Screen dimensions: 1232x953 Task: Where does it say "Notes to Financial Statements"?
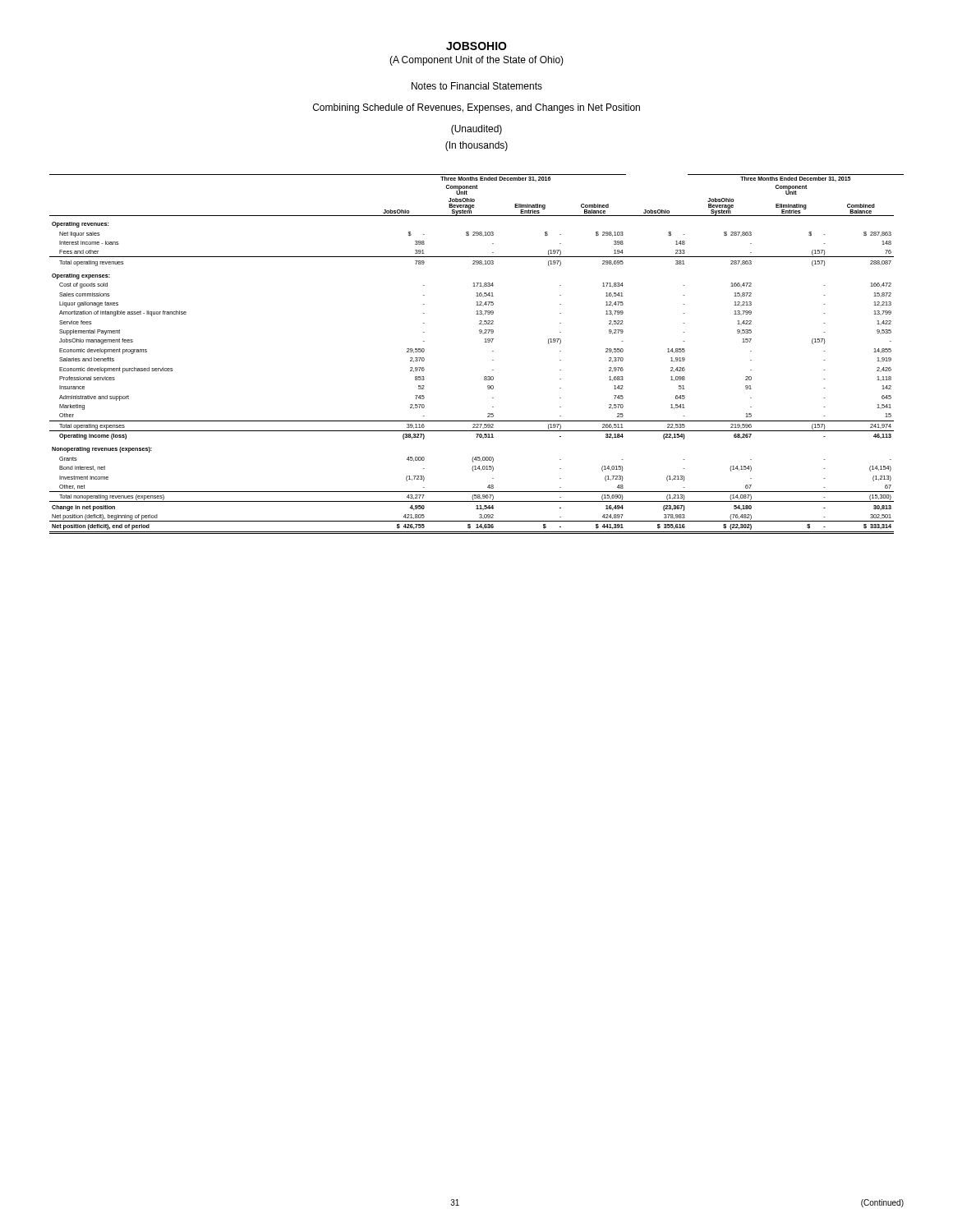click(x=476, y=86)
